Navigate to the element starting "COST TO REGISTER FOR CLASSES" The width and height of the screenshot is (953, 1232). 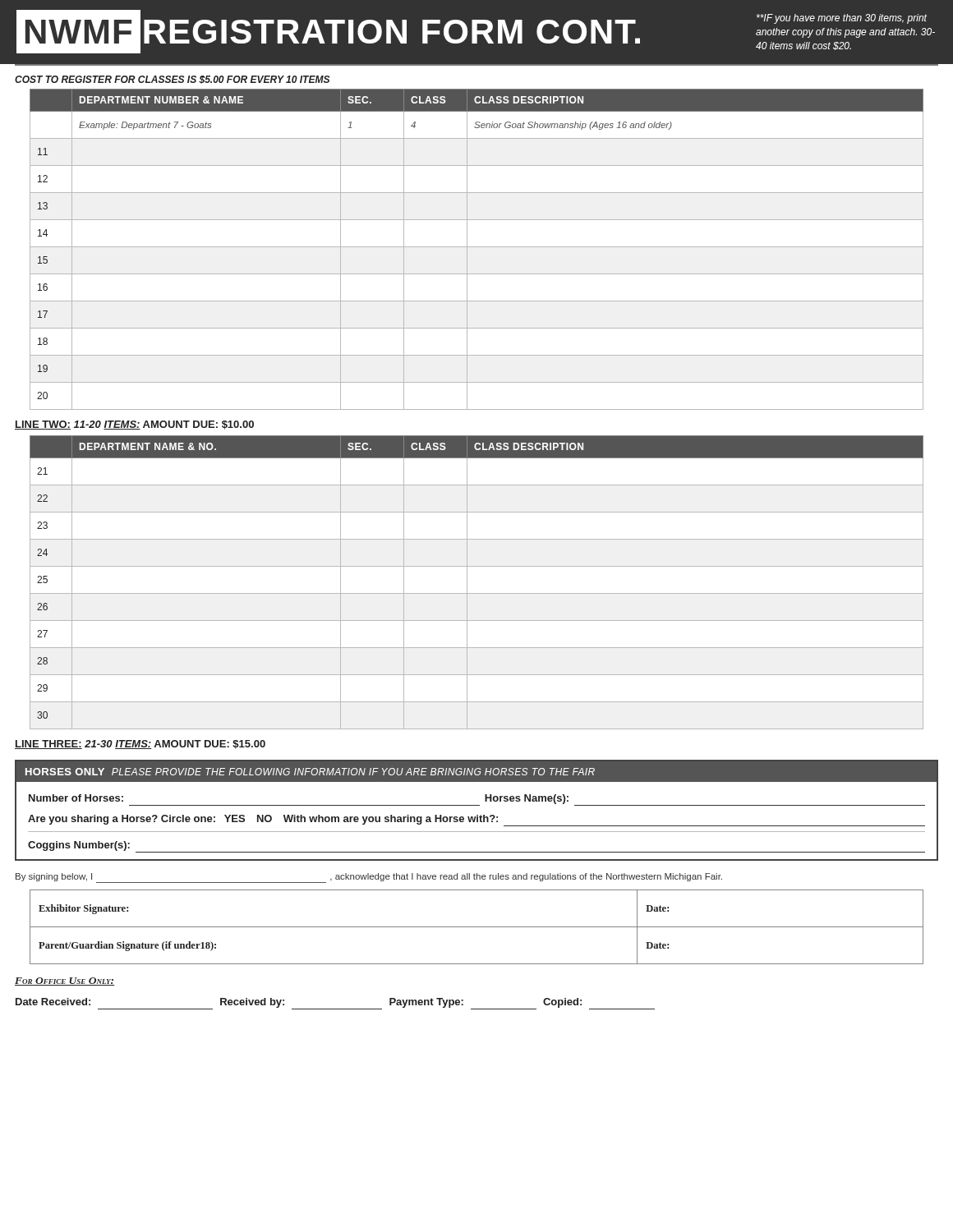tap(172, 80)
